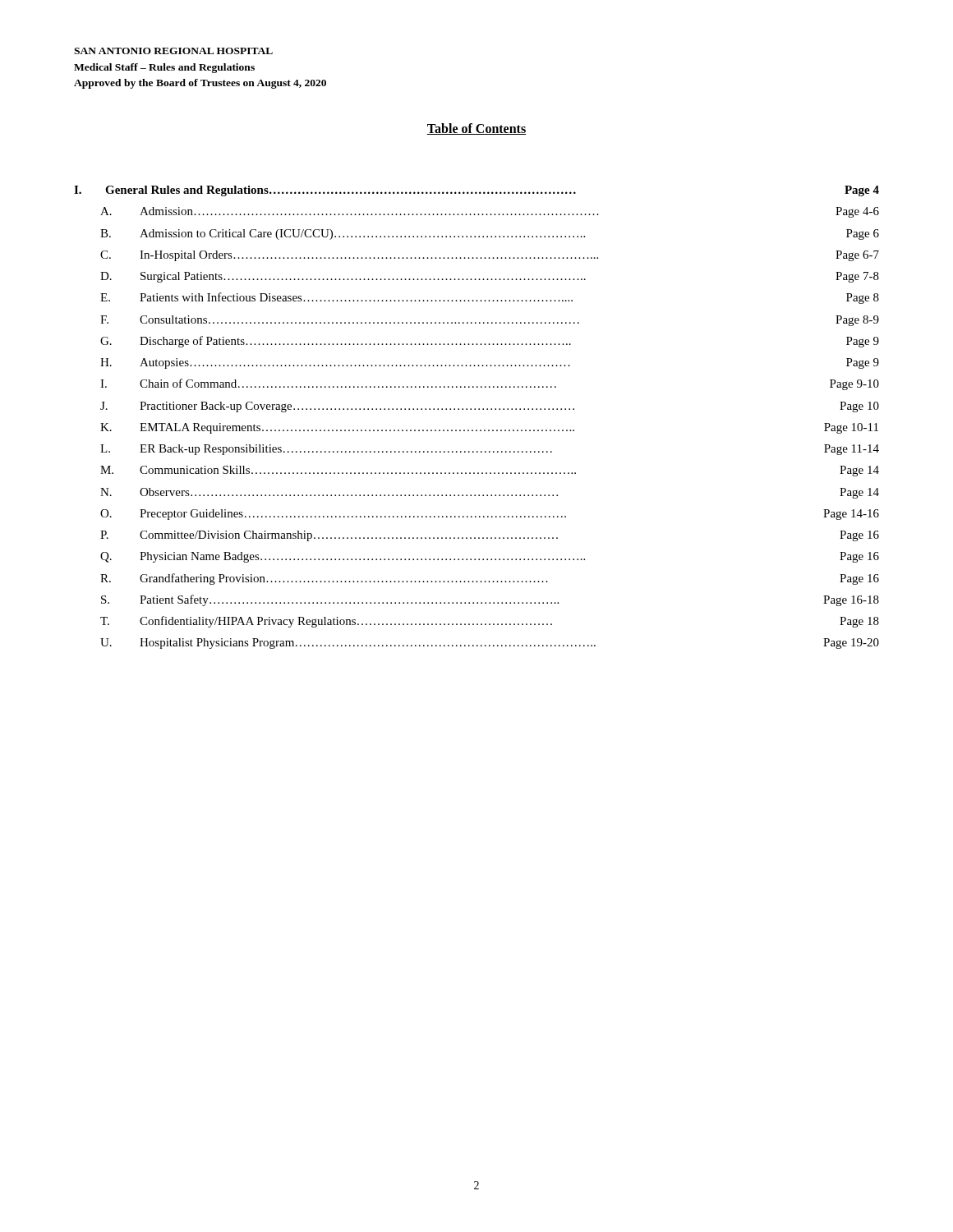
Task: Point to the region starting "H. Autopsies………………………………………………………………………………… Page 9"
Action: coord(476,362)
